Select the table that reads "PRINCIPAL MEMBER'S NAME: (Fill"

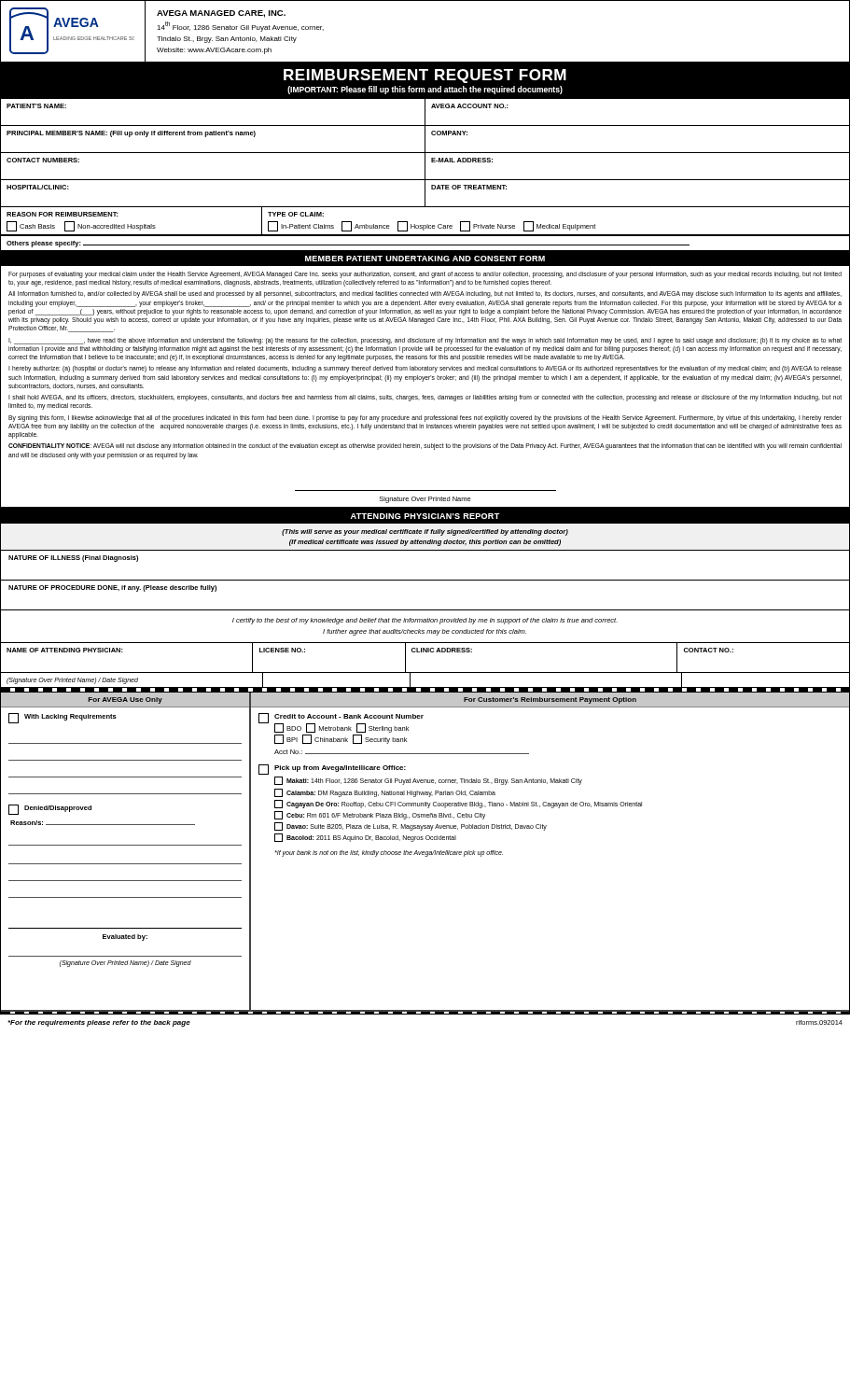[x=425, y=139]
